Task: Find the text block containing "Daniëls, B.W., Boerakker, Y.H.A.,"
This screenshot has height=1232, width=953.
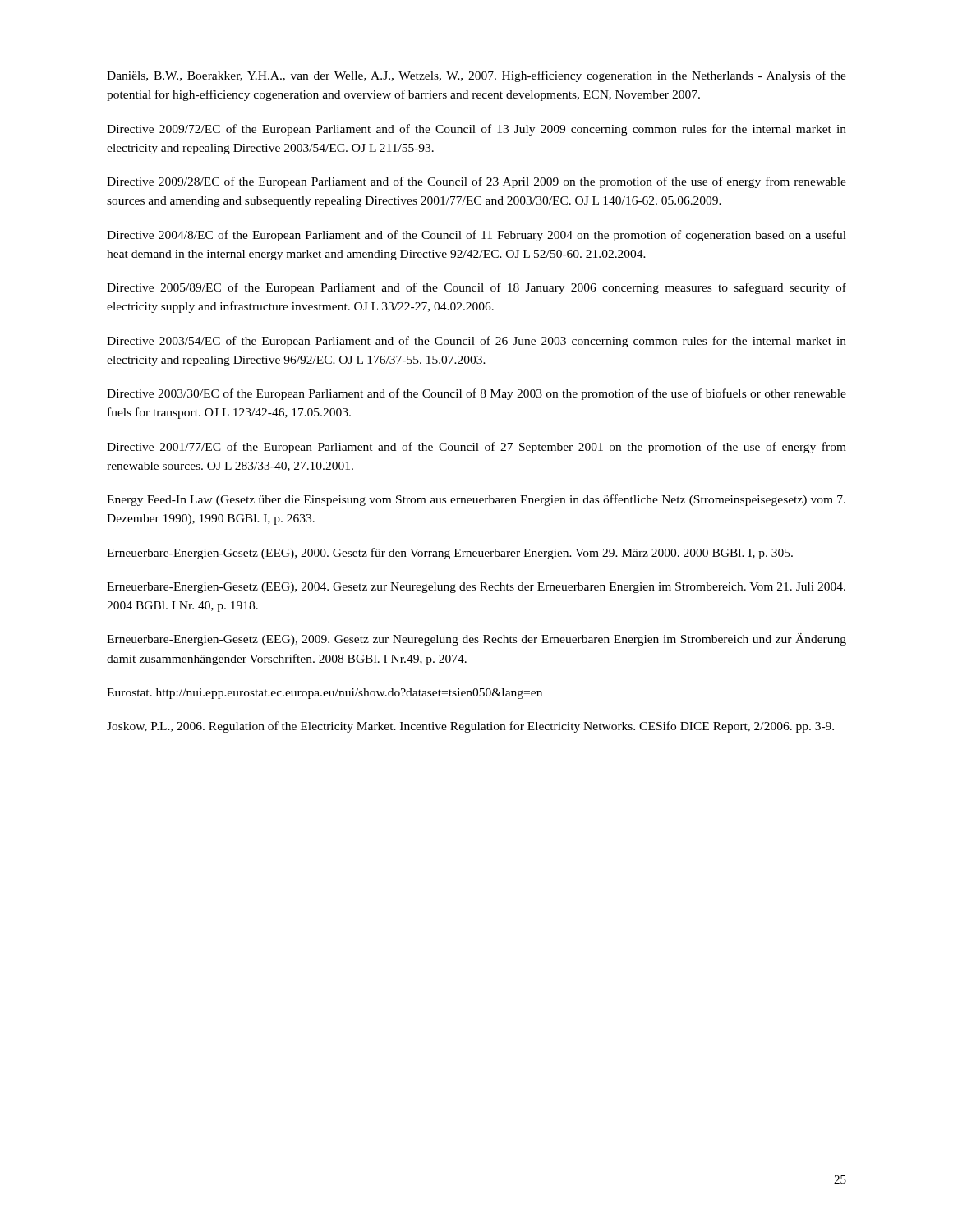Action: click(x=476, y=85)
